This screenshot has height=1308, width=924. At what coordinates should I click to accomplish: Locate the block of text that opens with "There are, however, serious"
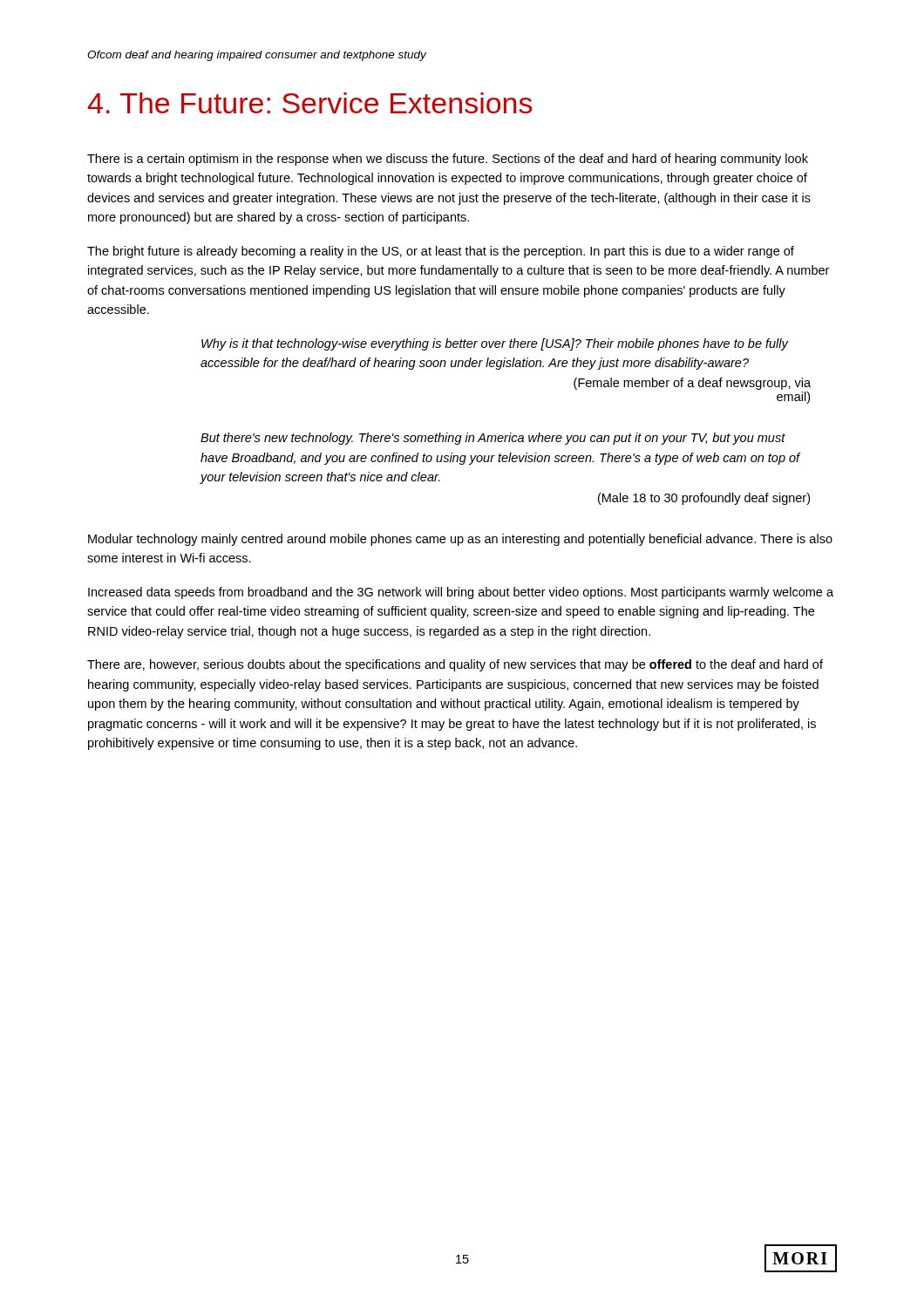point(455,704)
